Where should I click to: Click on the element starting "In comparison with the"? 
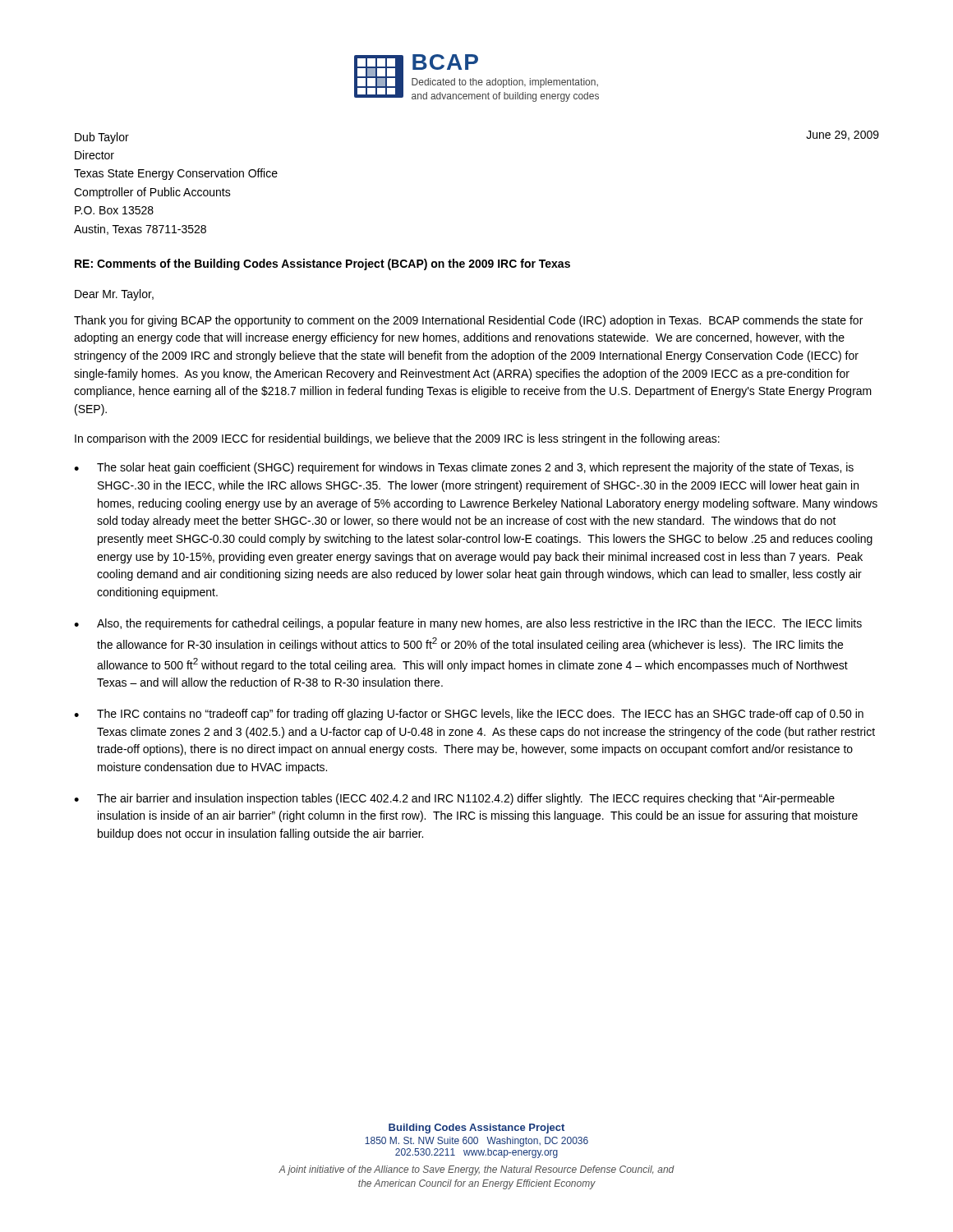397,438
